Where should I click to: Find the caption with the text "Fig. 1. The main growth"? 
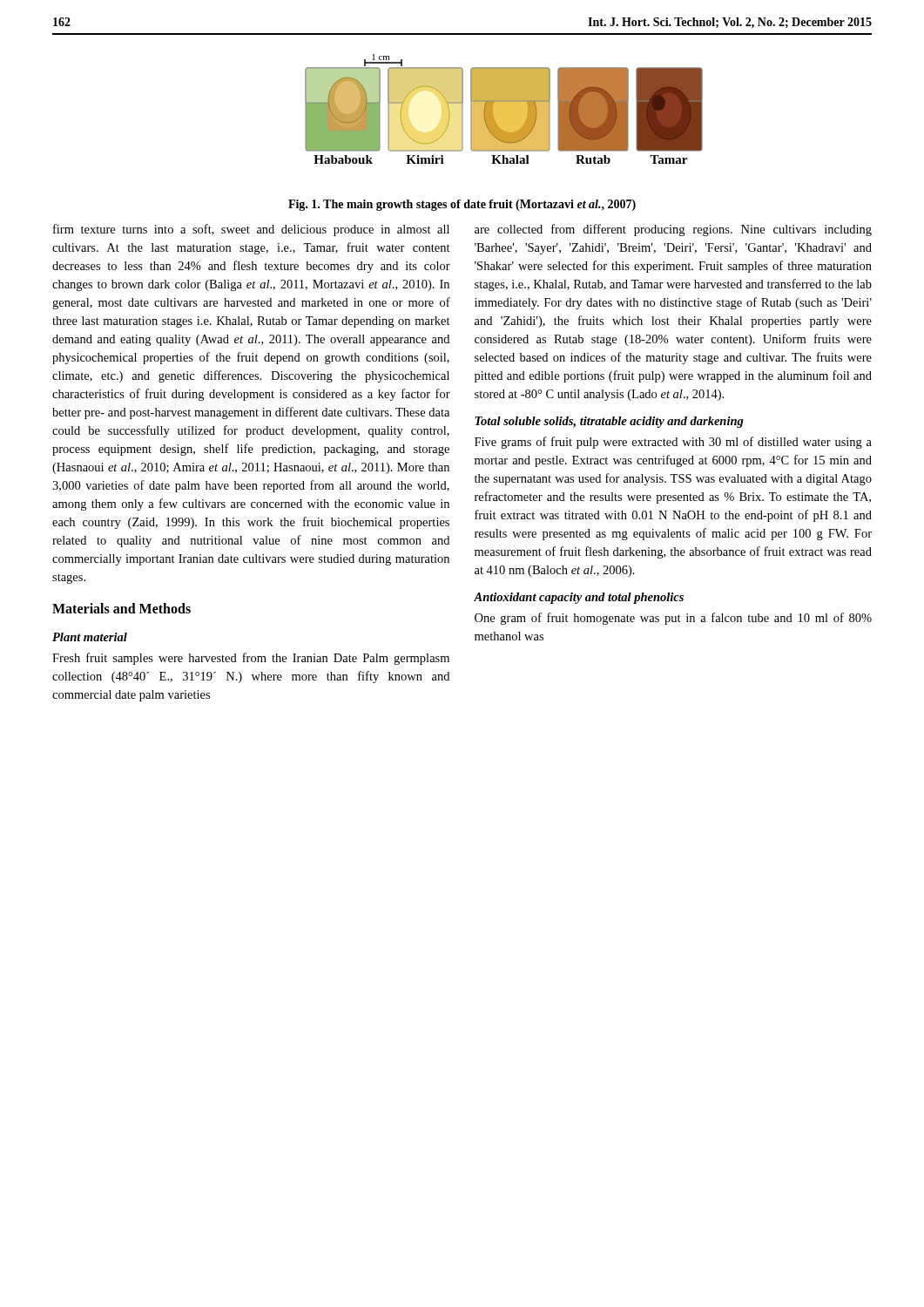(462, 204)
